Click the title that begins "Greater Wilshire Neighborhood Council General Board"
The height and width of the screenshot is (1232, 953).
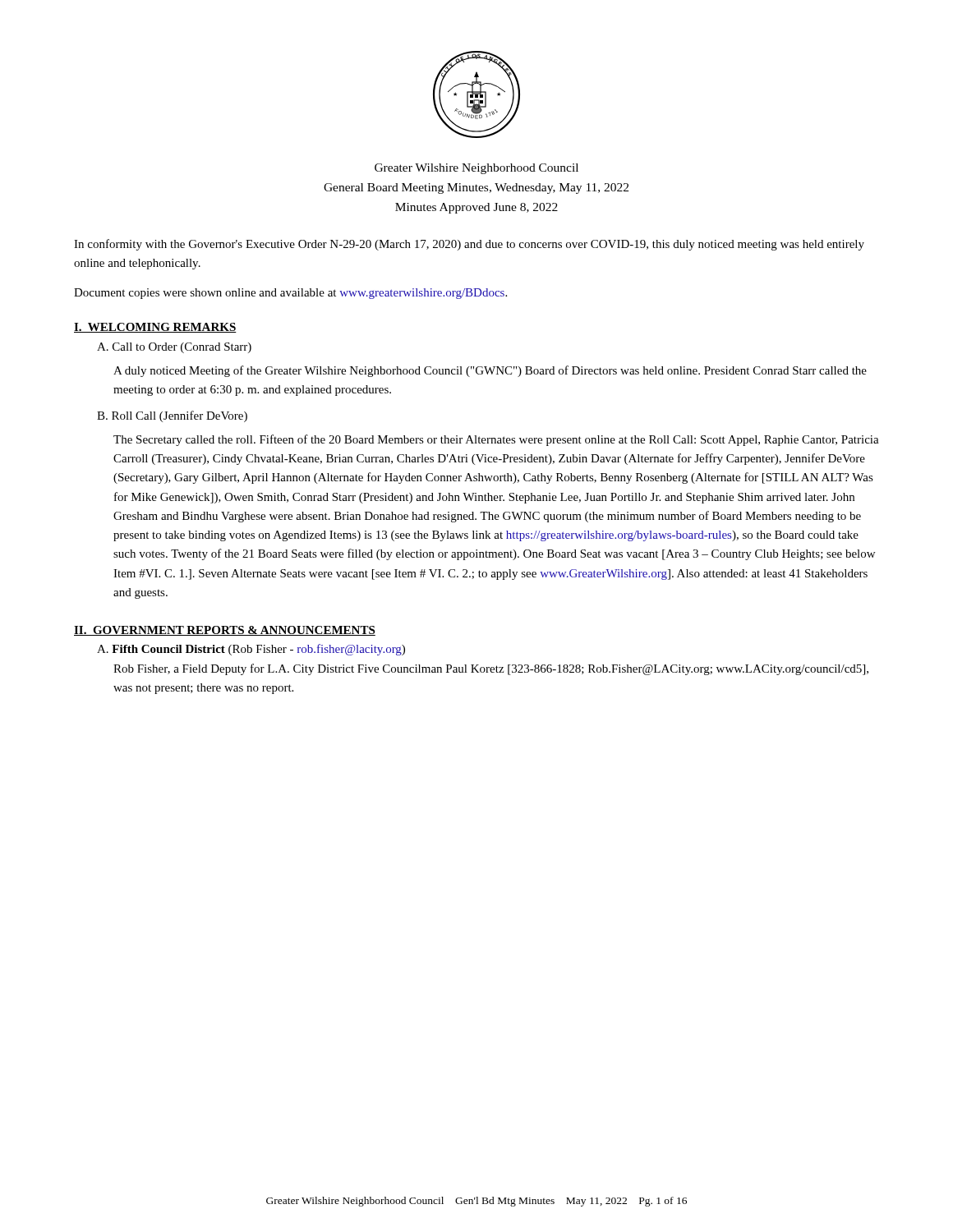click(476, 187)
